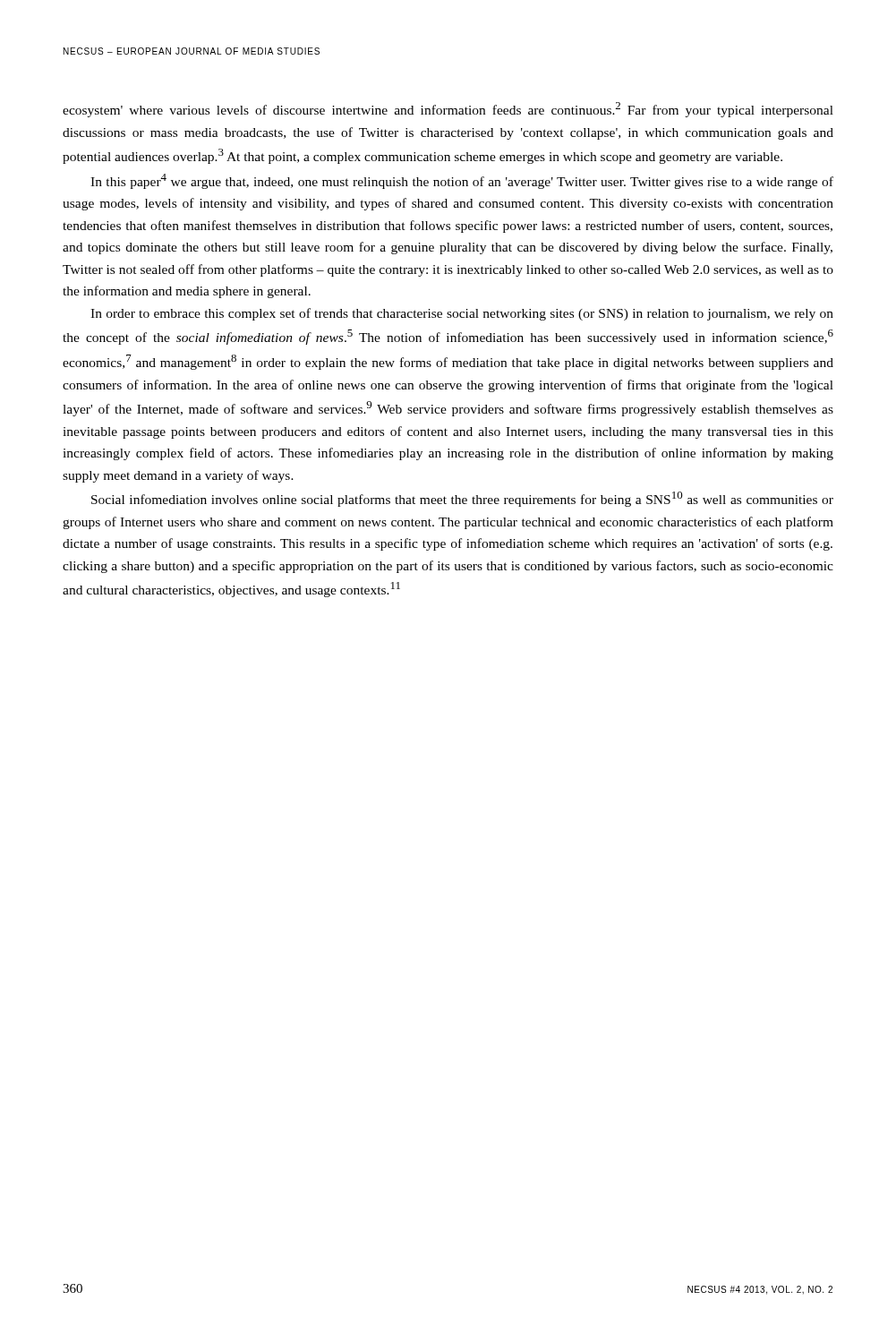Viewport: 896px width, 1343px height.
Task: Where is the passage that starts "In order to embrace"?
Action: coord(448,394)
